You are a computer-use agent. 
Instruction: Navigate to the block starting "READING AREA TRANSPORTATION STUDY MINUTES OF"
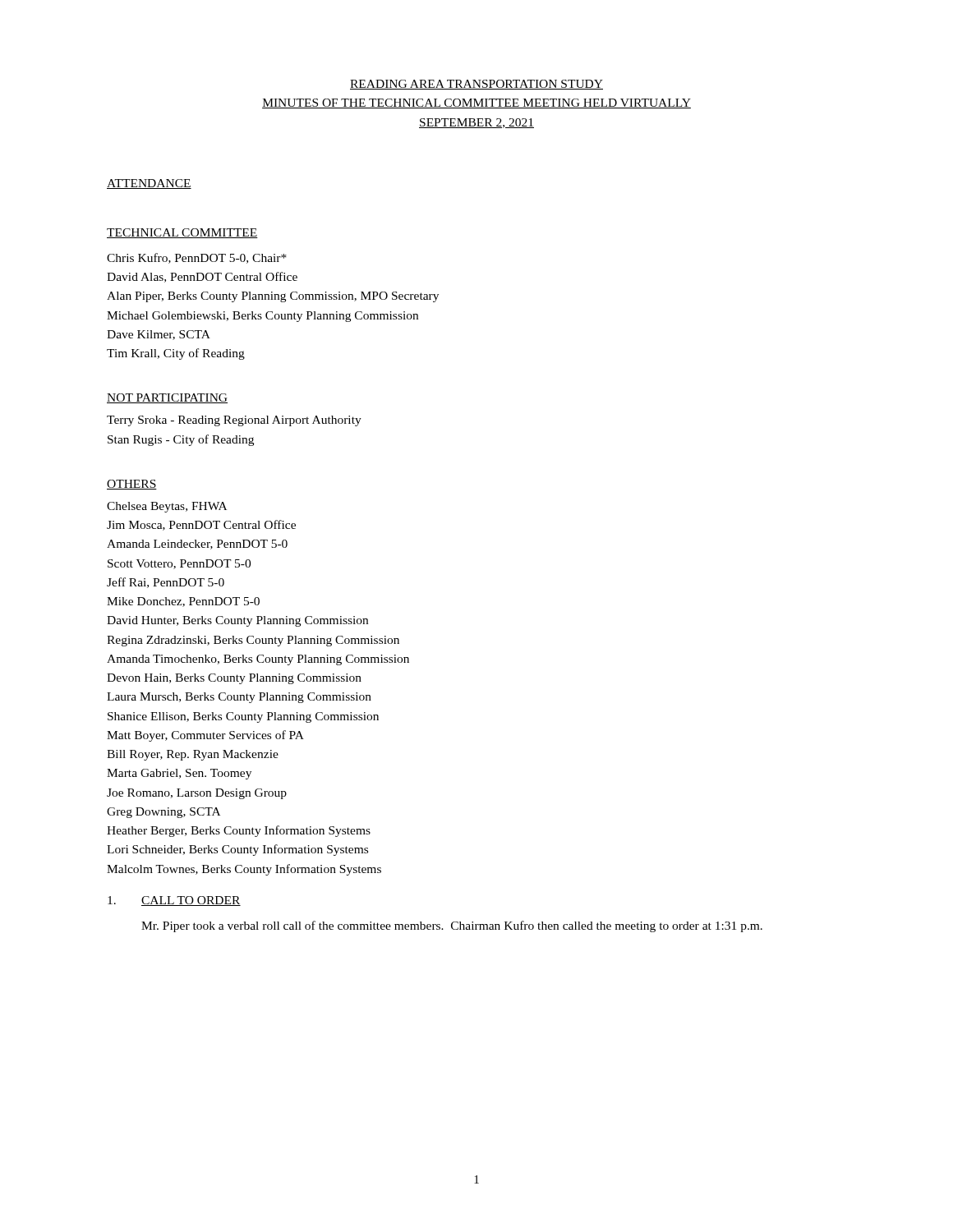[476, 103]
